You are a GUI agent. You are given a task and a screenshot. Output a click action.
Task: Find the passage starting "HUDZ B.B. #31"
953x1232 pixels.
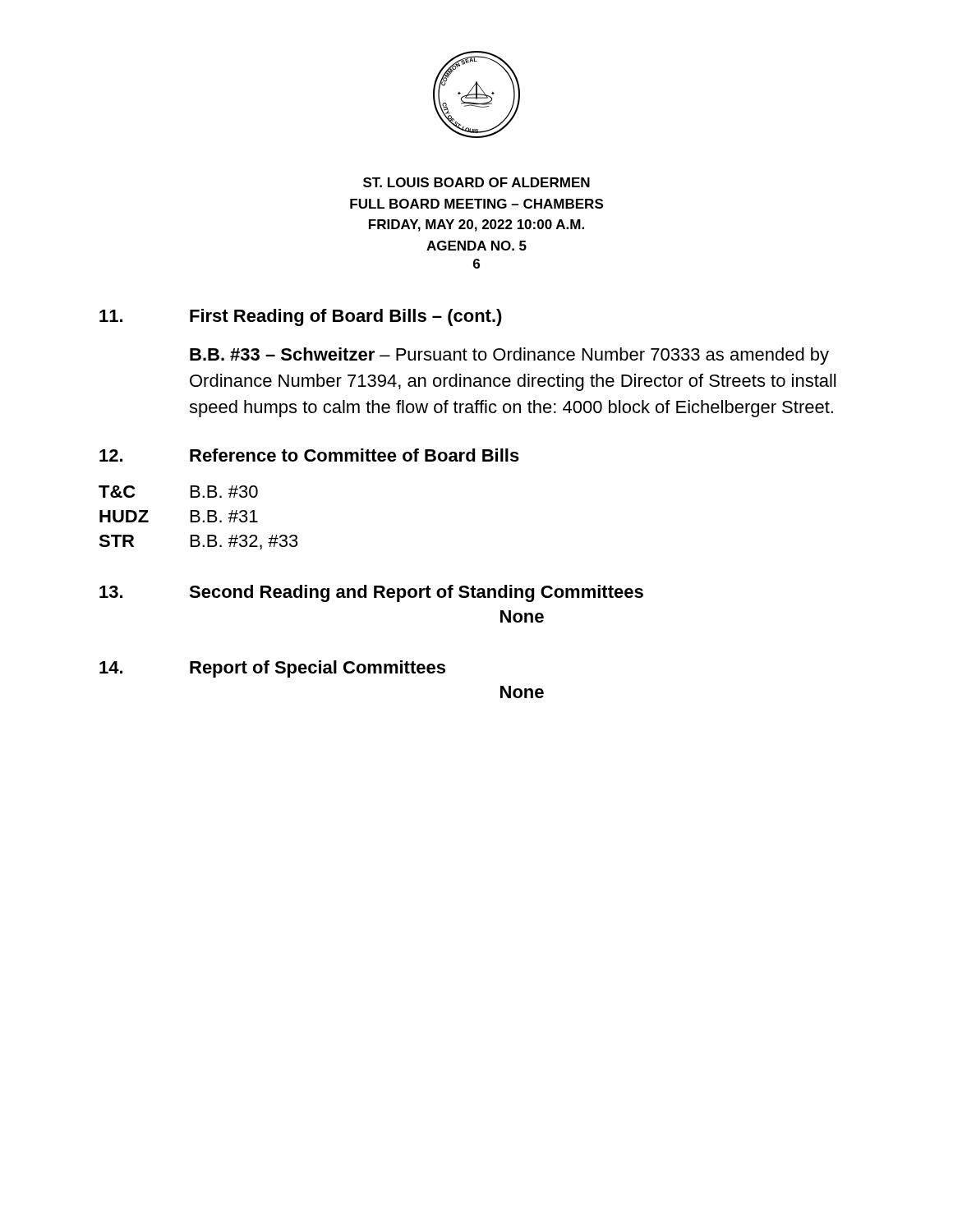115,516
